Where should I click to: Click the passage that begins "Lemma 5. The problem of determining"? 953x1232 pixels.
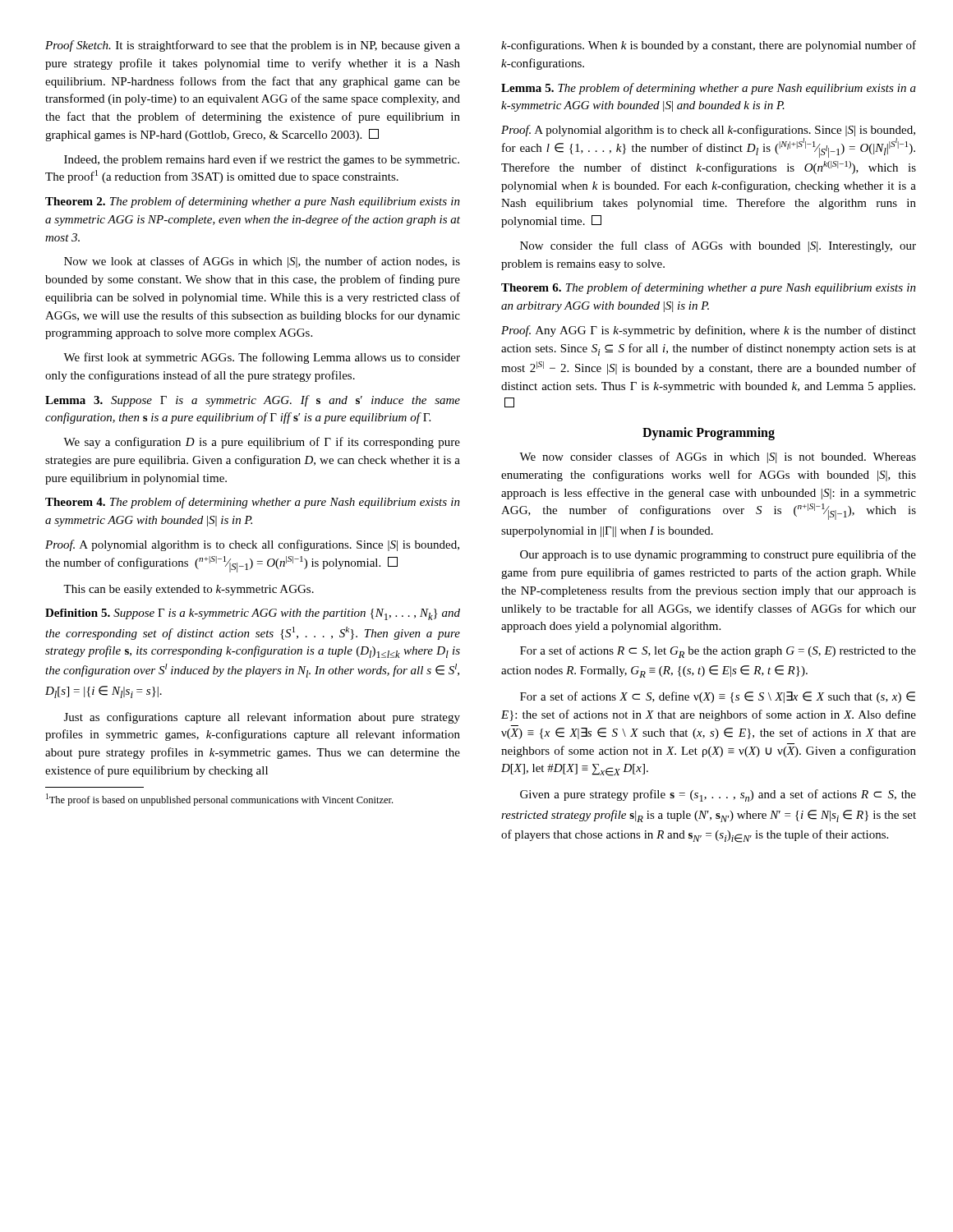click(709, 97)
